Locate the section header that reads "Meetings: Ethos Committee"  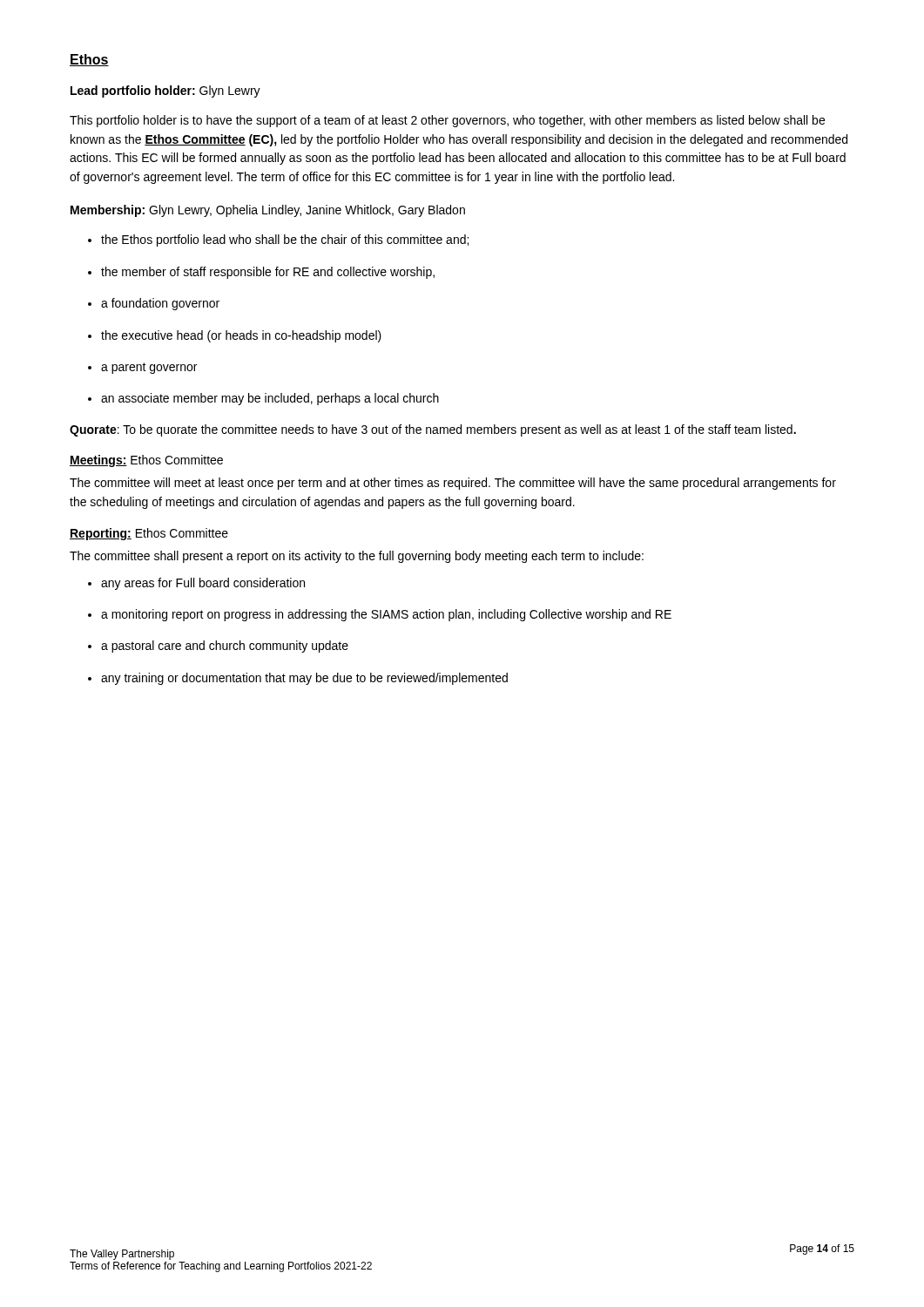(147, 460)
